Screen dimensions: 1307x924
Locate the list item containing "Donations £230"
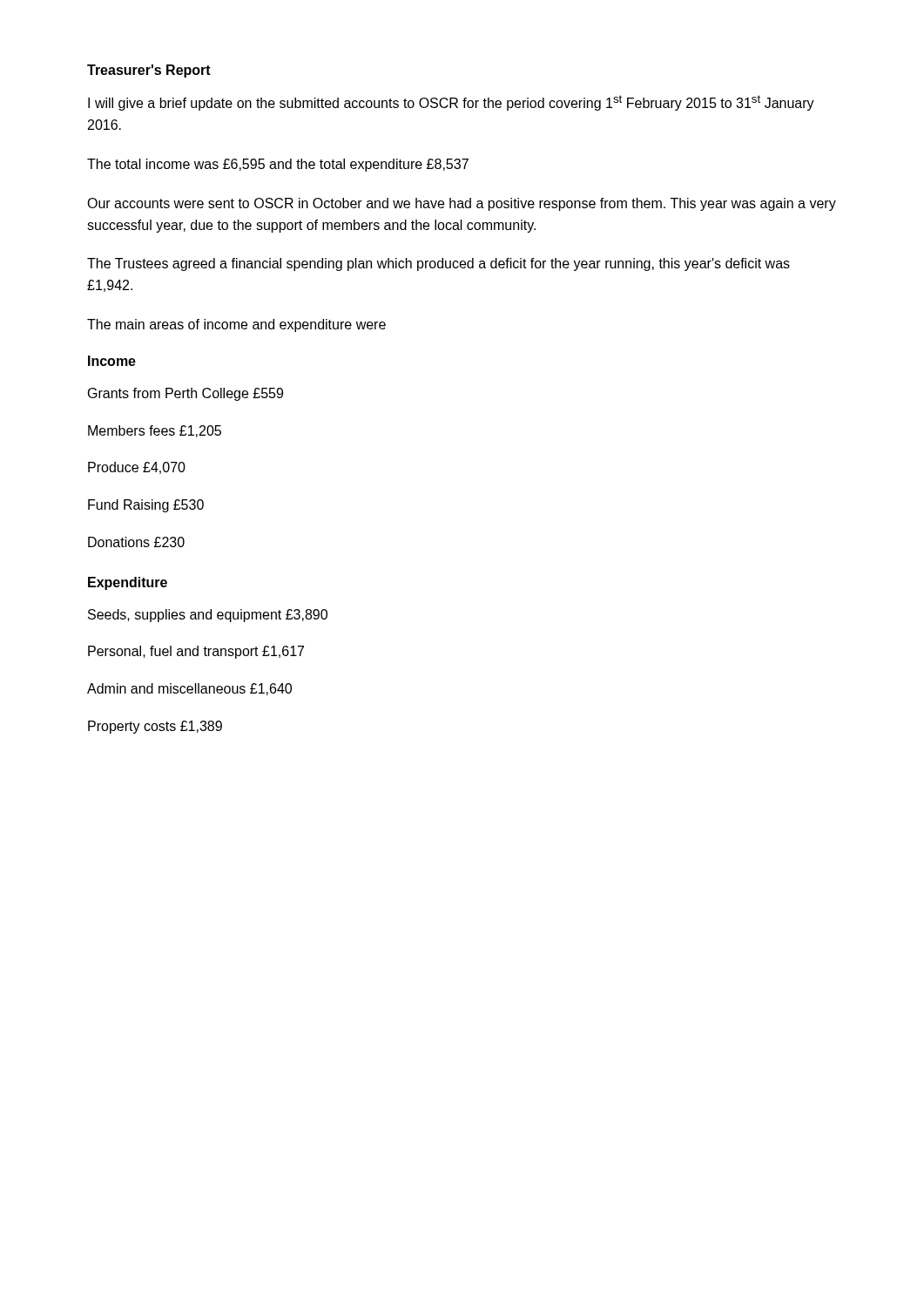(x=136, y=542)
